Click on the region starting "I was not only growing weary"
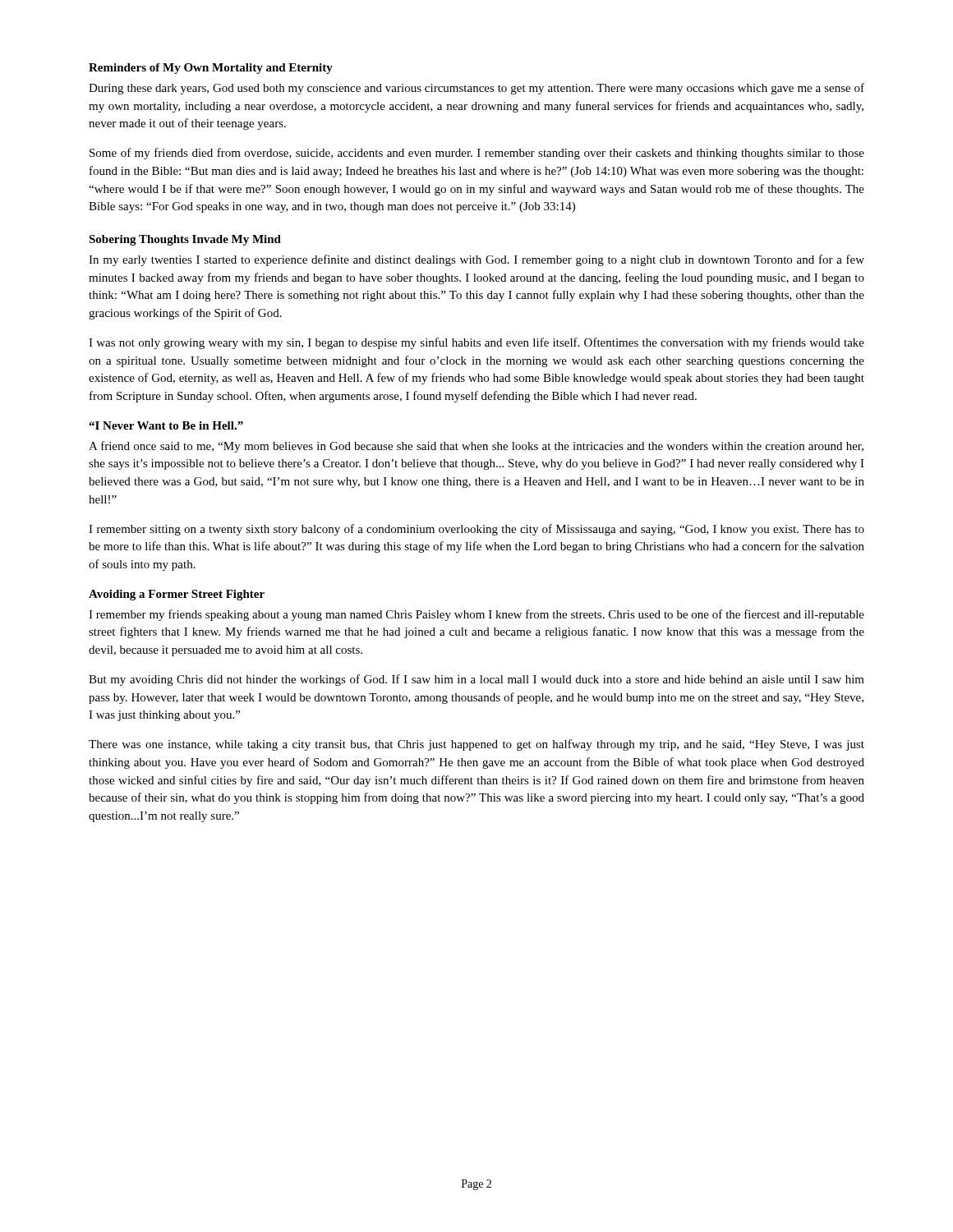 [476, 369]
